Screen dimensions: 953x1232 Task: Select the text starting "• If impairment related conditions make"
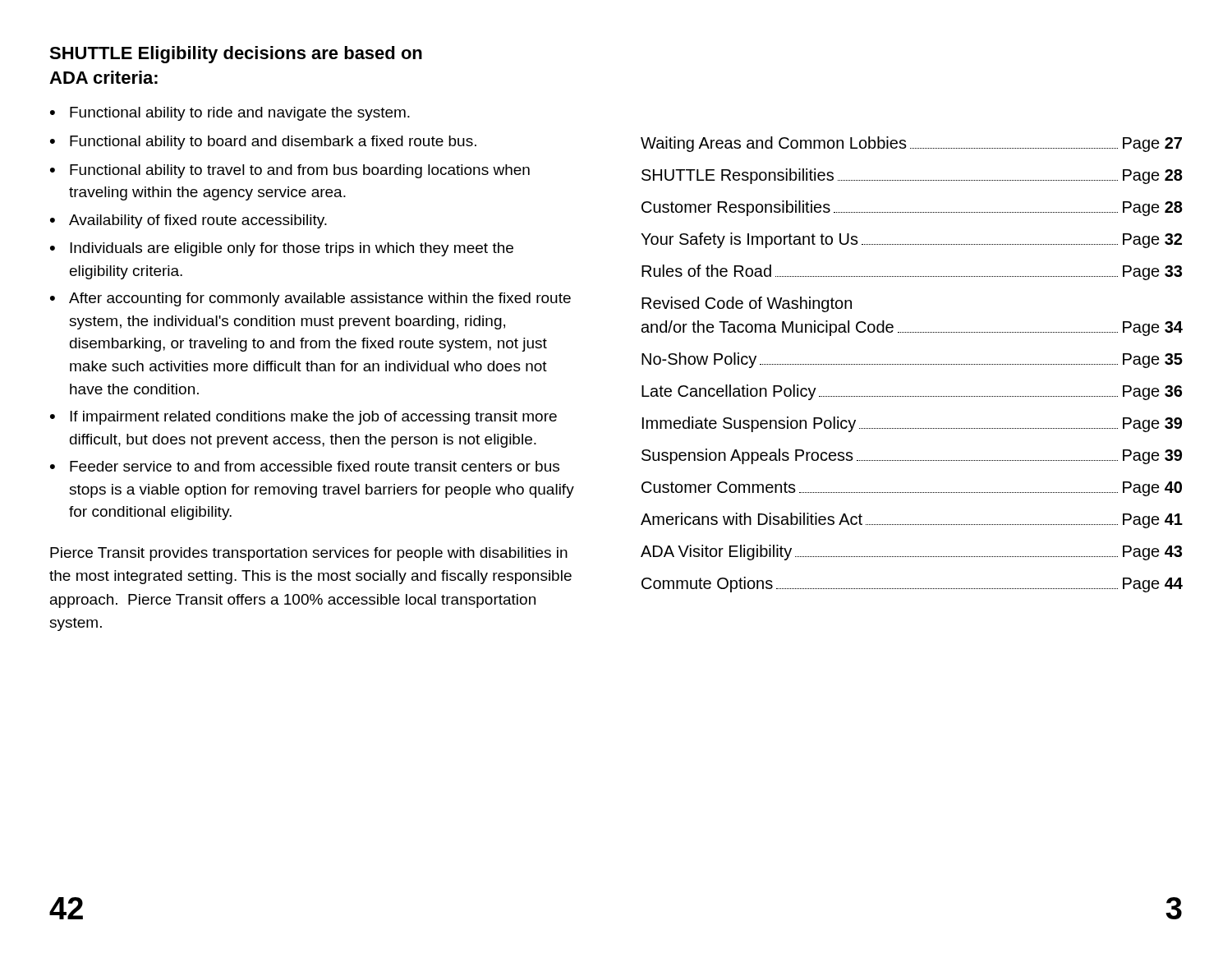312,428
